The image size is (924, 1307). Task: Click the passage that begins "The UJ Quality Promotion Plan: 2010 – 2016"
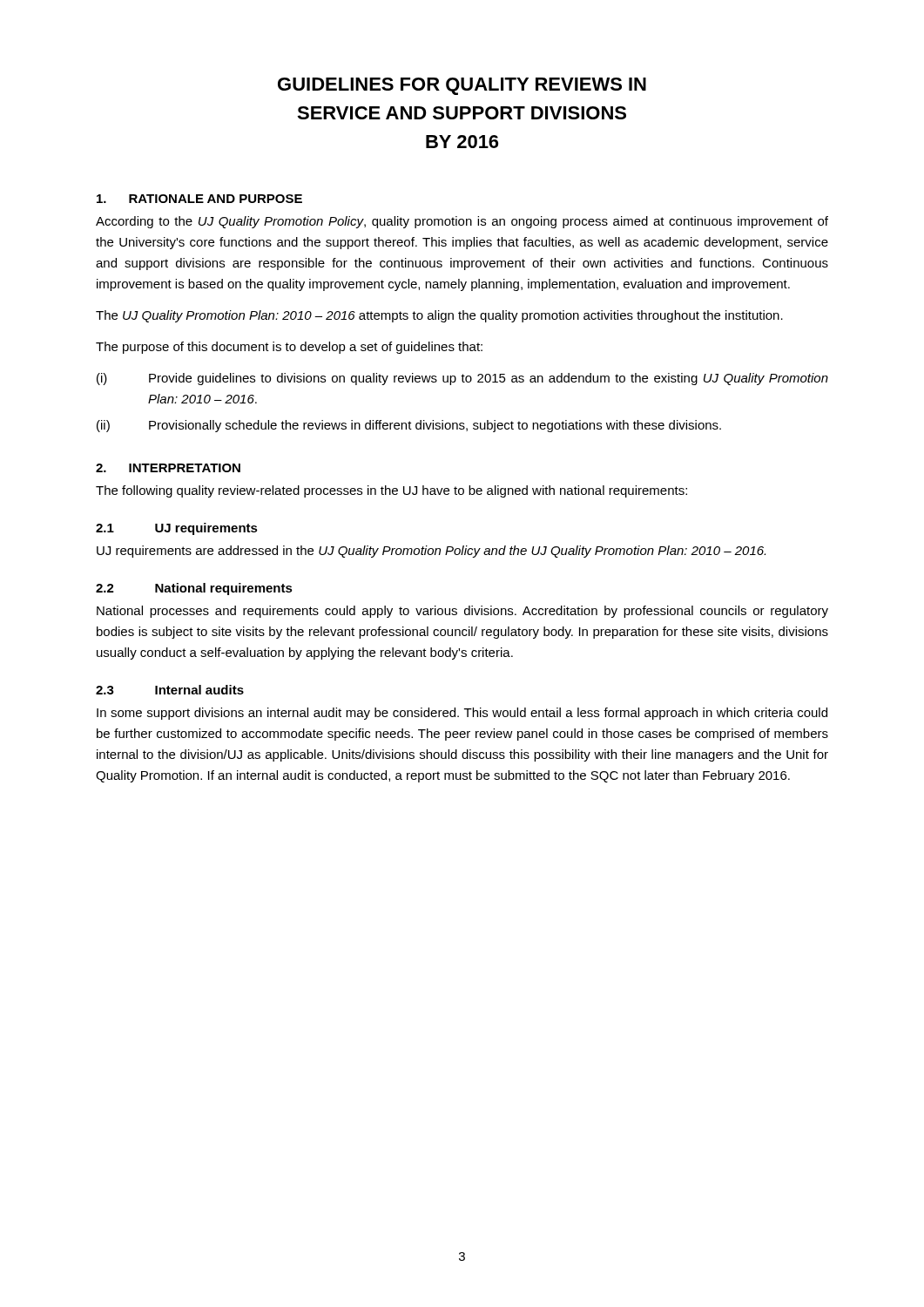(x=440, y=315)
